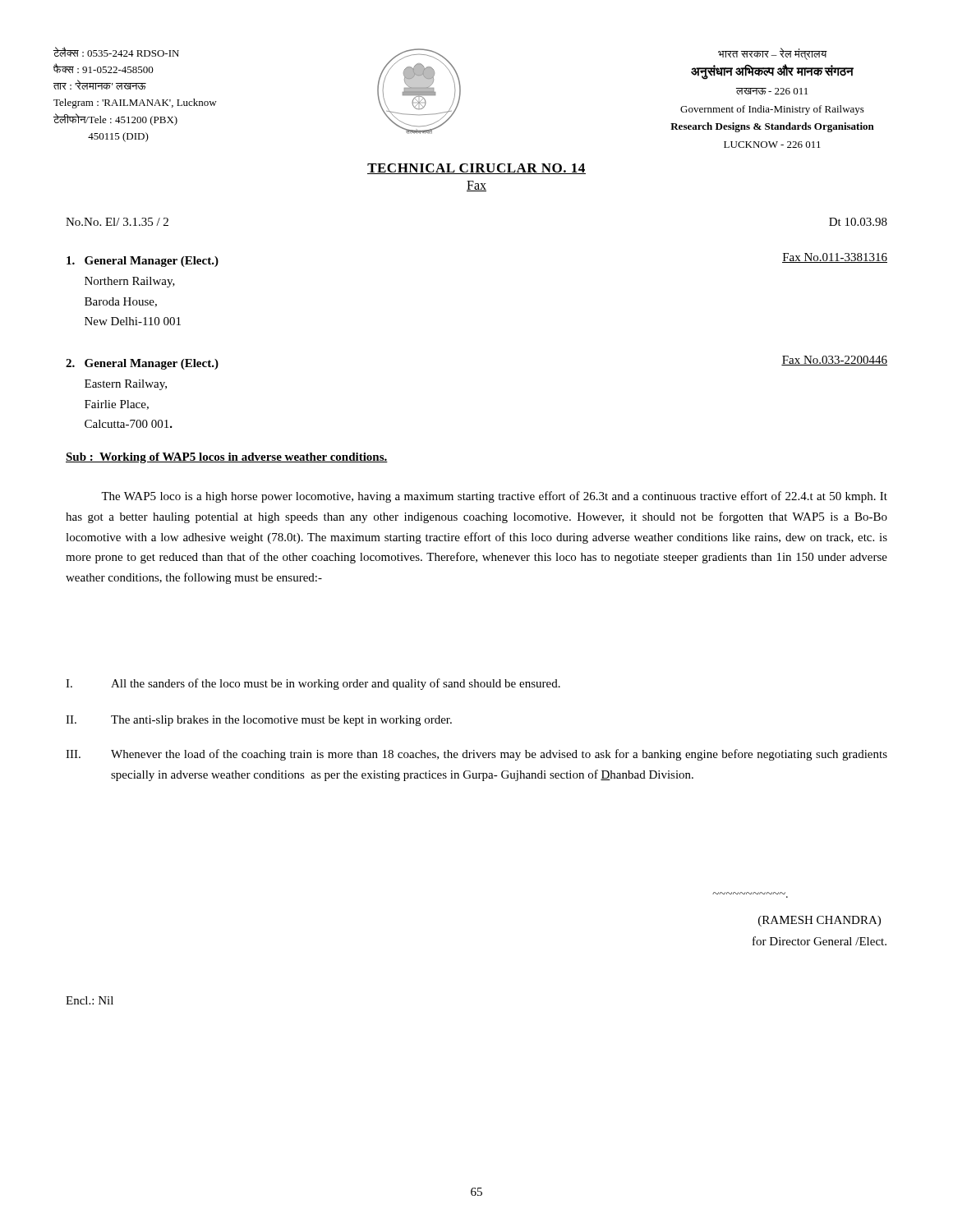The width and height of the screenshot is (953, 1232).
Task: Click on the block starting "The WAP5 loco is a high horse"
Action: (x=476, y=537)
